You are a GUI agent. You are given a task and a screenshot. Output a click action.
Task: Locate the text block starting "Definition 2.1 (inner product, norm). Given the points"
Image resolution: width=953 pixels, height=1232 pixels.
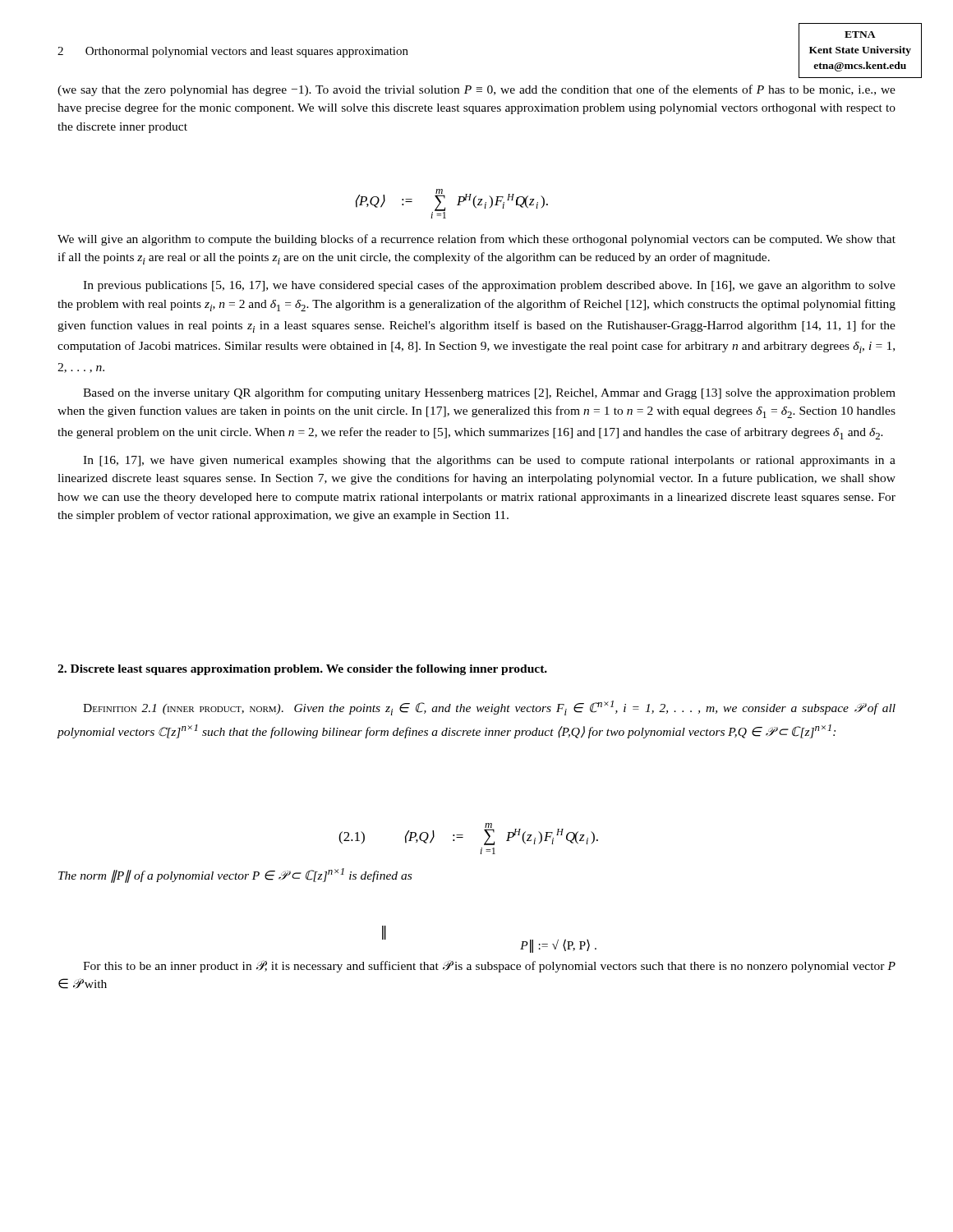[476, 719]
